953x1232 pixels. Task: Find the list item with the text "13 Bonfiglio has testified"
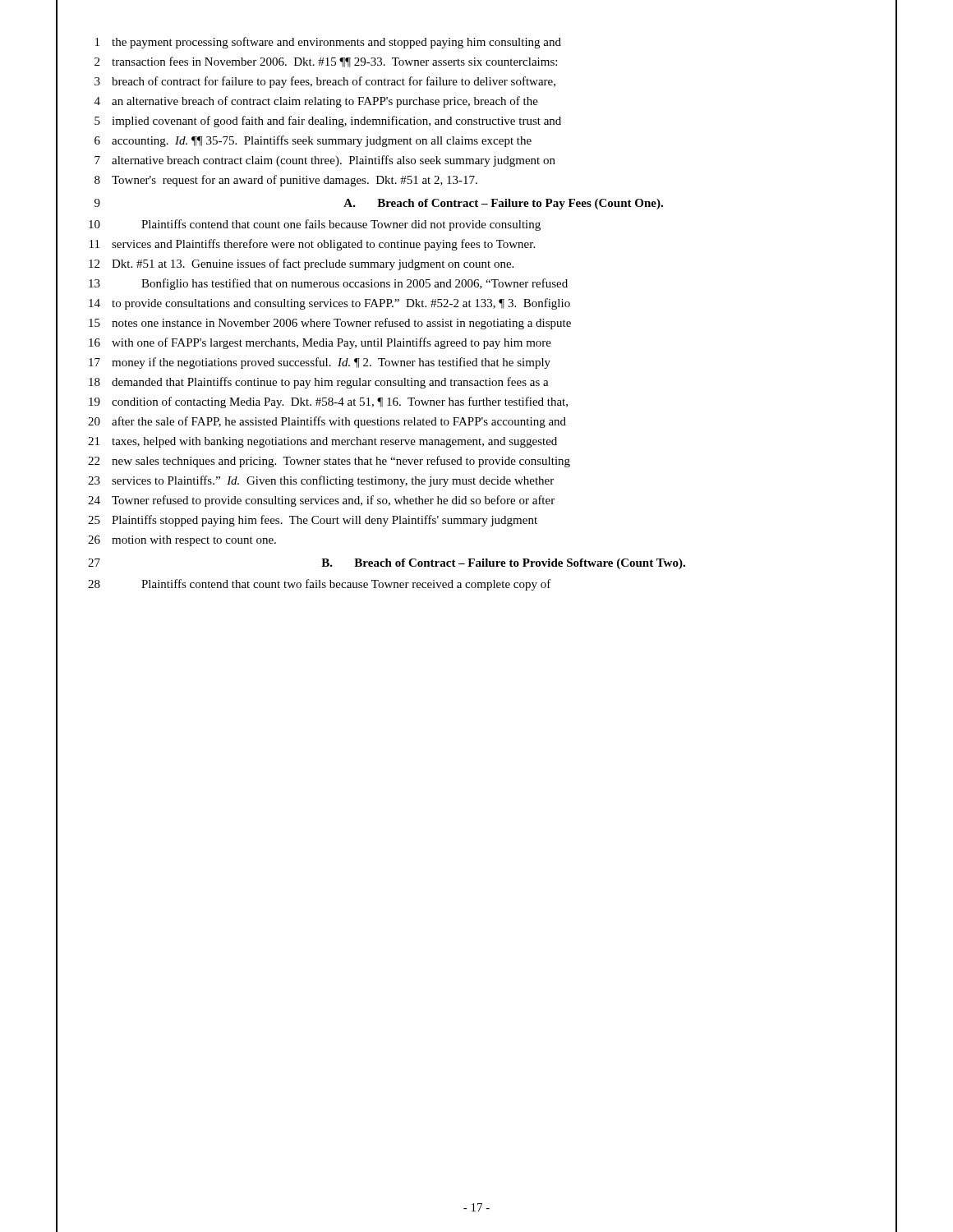[476, 284]
